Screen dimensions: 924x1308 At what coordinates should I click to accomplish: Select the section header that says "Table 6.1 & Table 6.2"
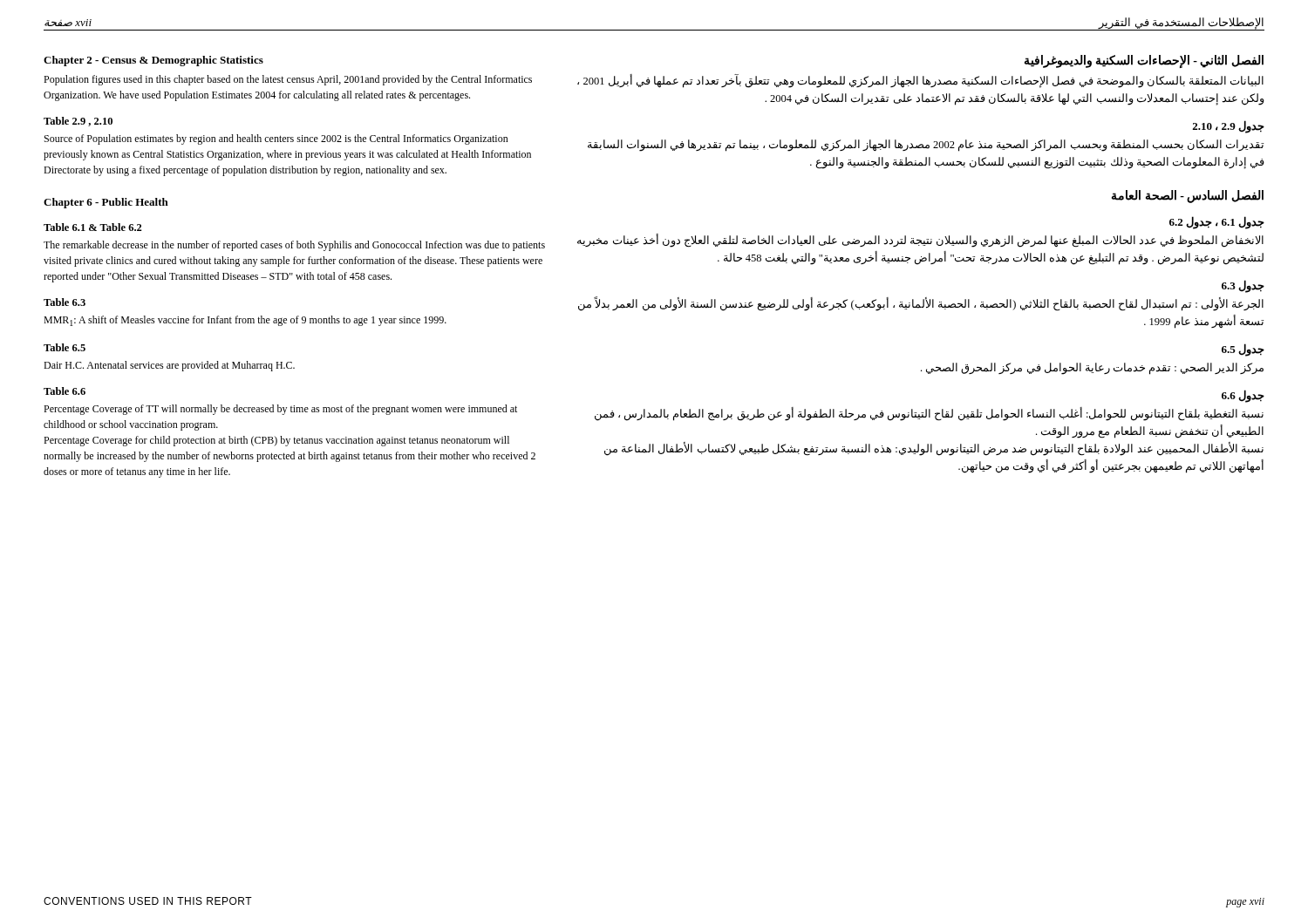pyautogui.click(x=93, y=227)
